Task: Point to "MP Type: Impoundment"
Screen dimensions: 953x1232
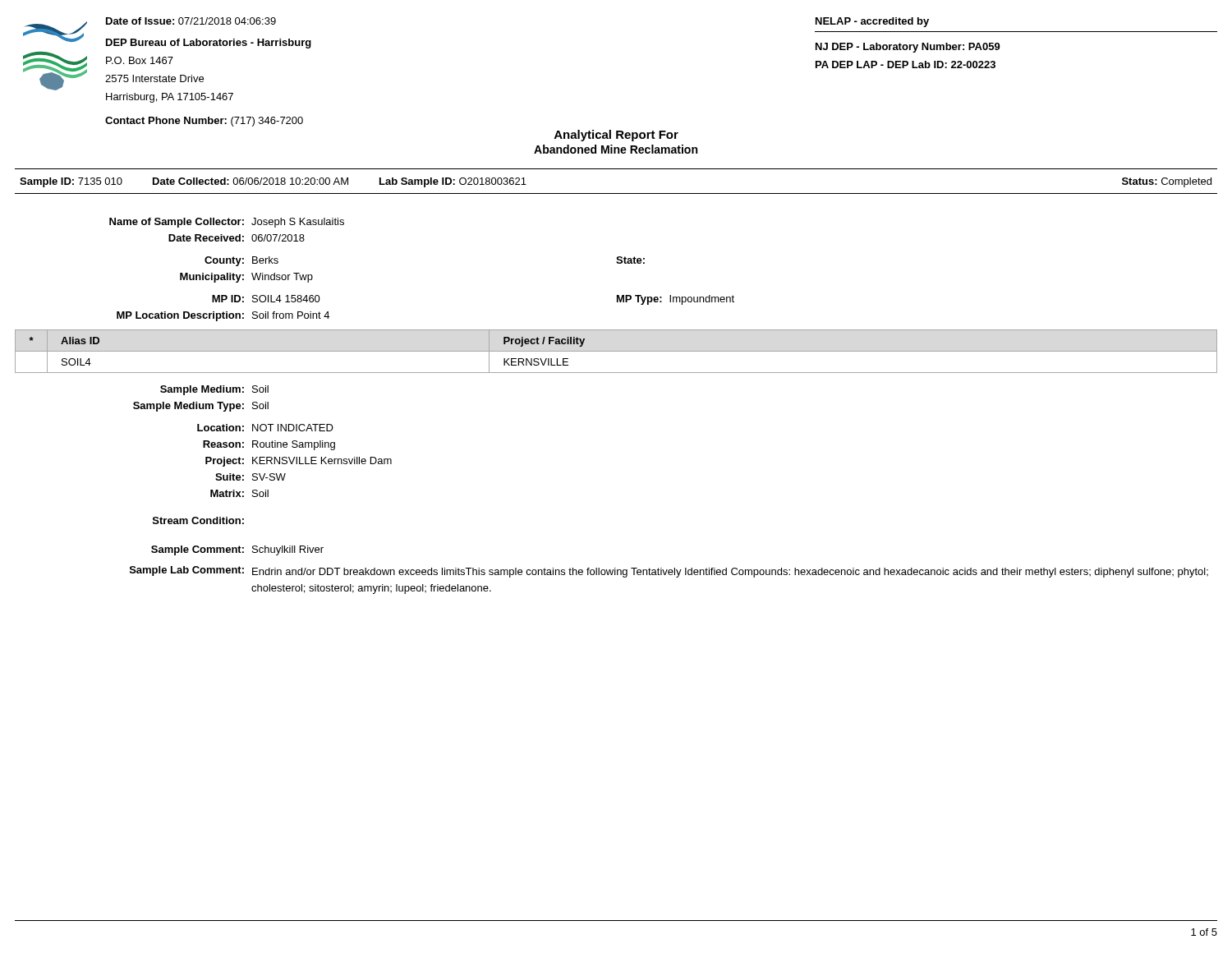Action: (675, 299)
